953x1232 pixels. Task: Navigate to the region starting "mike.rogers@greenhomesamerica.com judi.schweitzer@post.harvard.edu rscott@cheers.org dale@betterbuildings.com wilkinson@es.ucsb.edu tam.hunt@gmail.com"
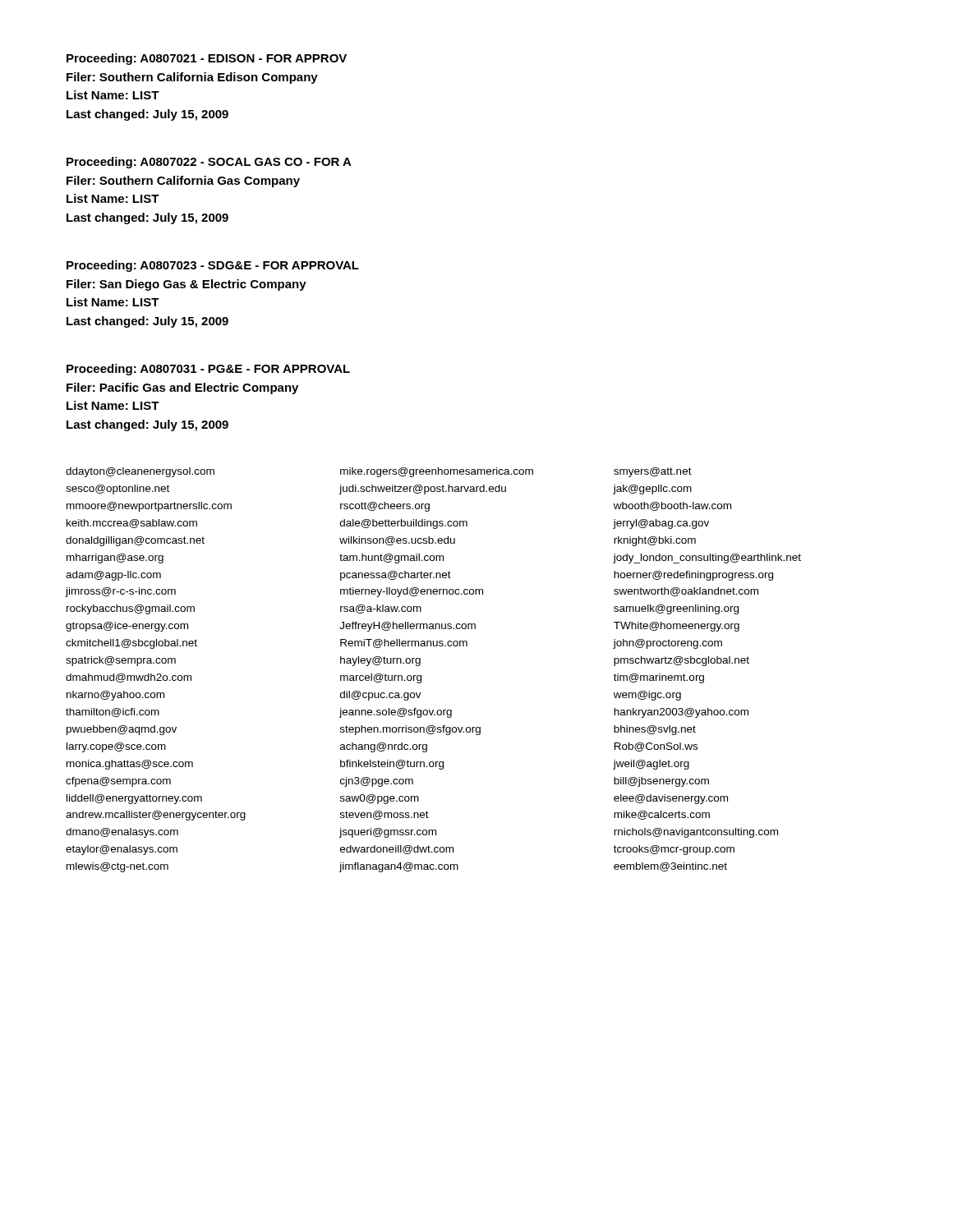tap(437, 472)
